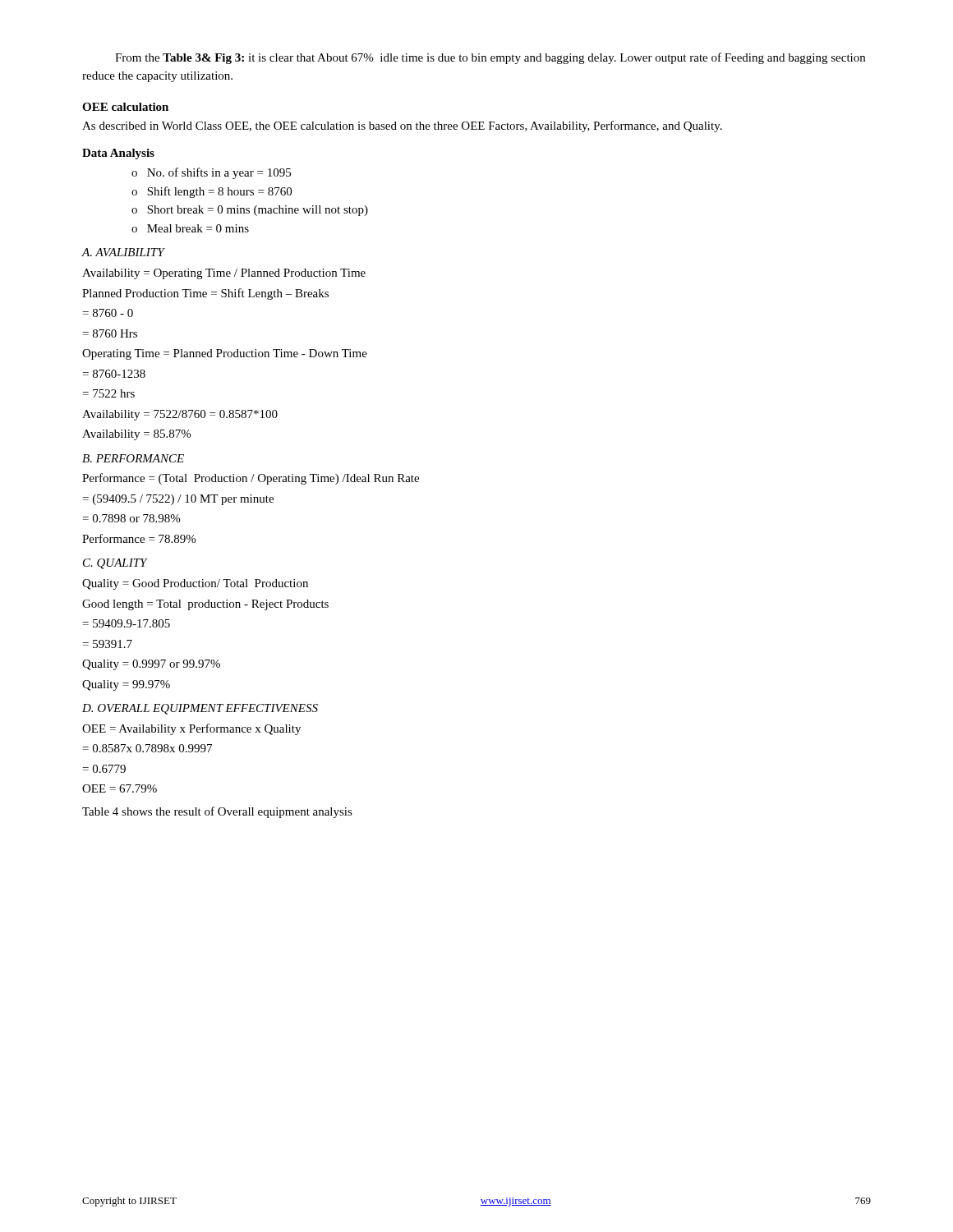Find "Availability = 7522/8760 = 0.8587*100" on this page
Screen dimensions: 1232x953
click(x=180, y=414)
